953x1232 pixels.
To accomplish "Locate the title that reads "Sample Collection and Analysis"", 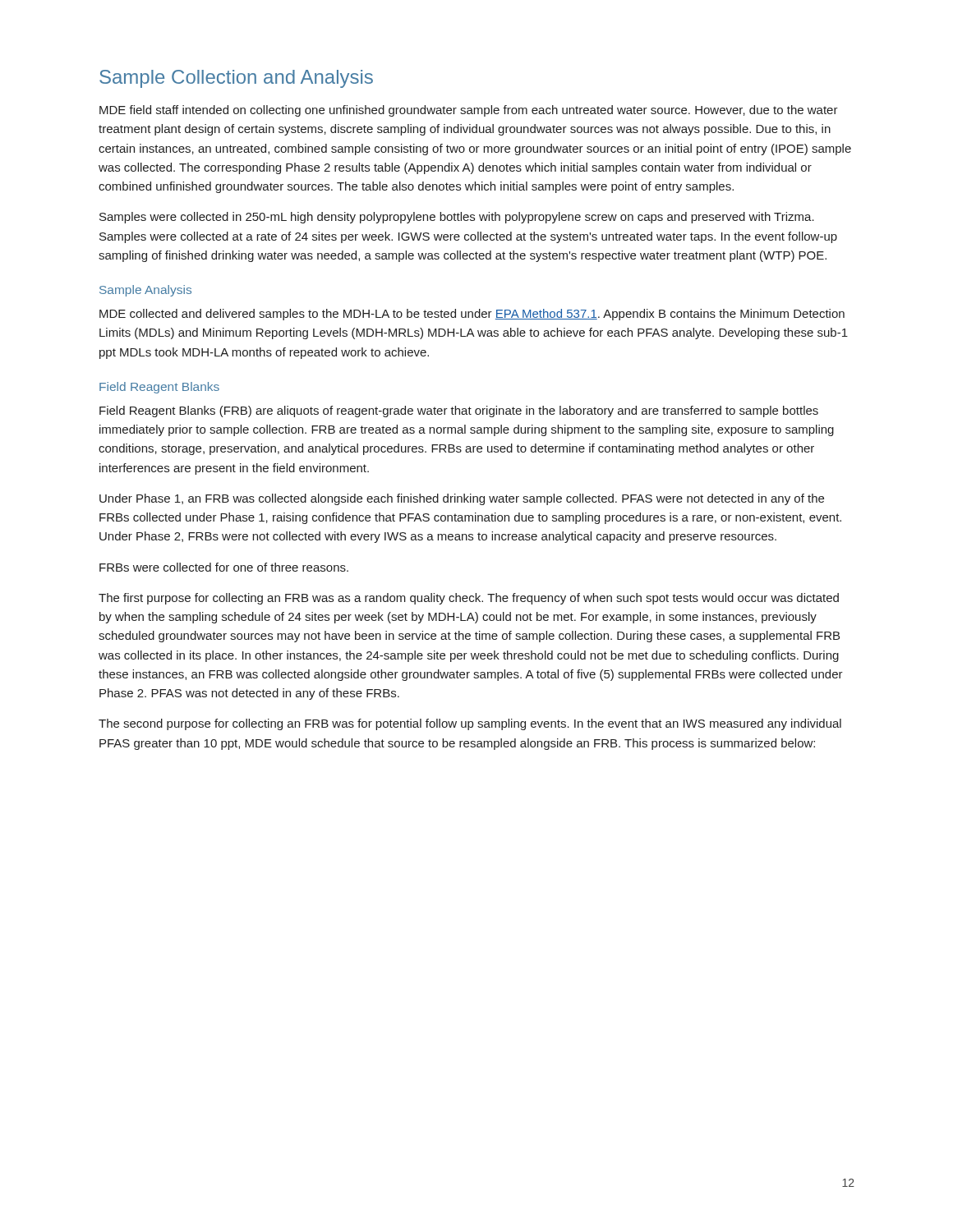I will point(236,77).
